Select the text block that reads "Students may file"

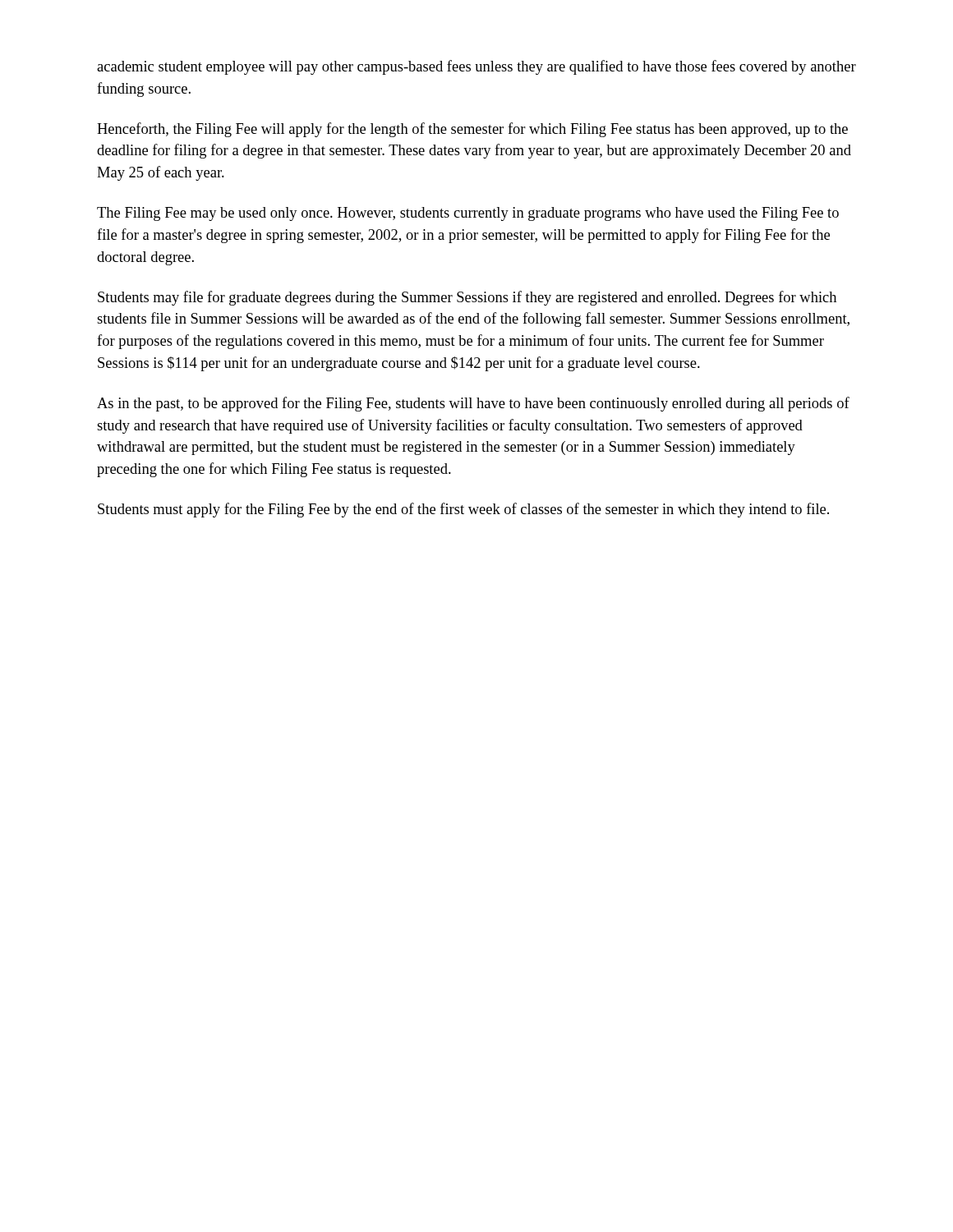coord(474,330)
